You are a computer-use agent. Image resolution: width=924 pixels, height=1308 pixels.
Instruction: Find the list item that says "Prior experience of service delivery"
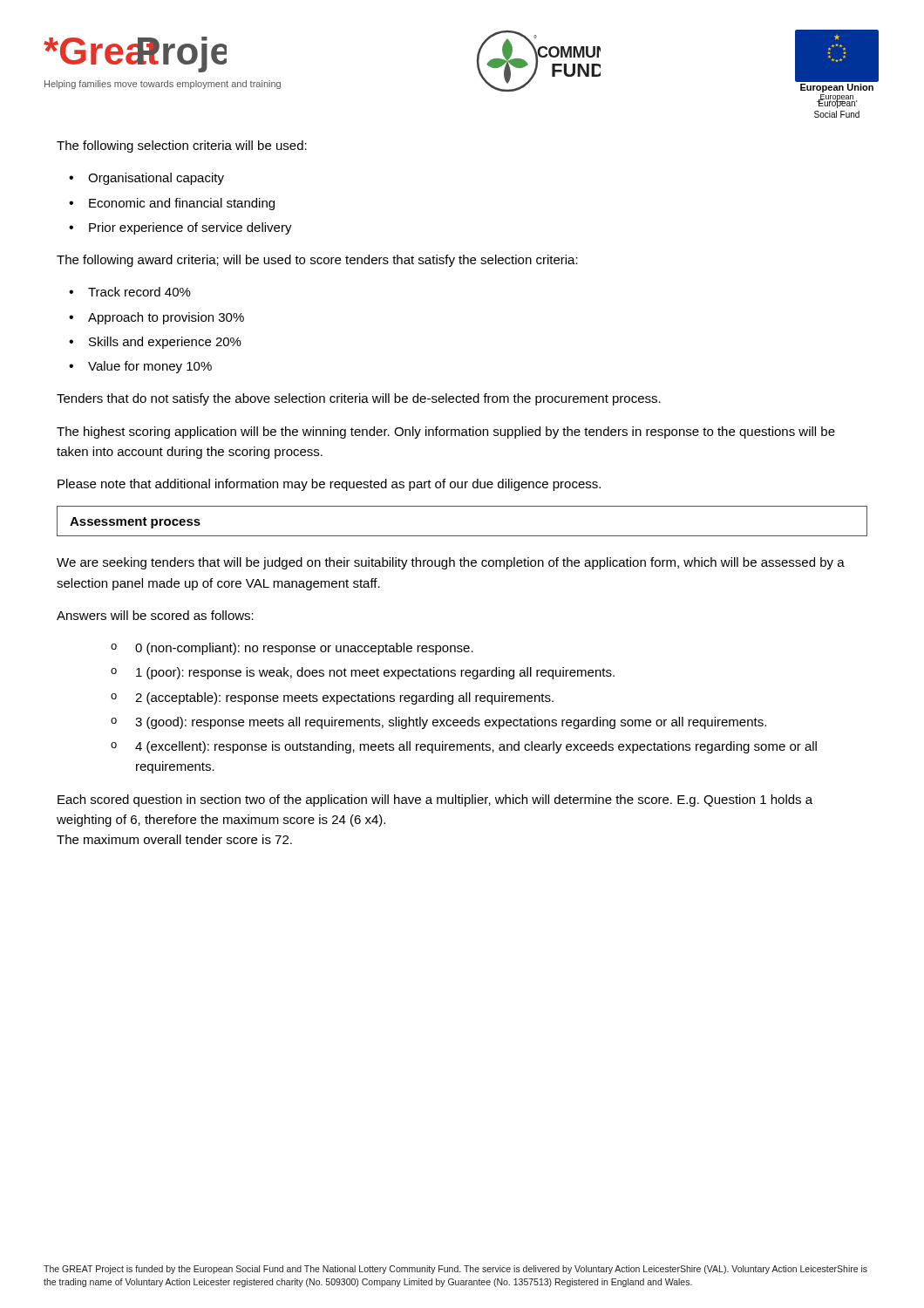(190, 227)
